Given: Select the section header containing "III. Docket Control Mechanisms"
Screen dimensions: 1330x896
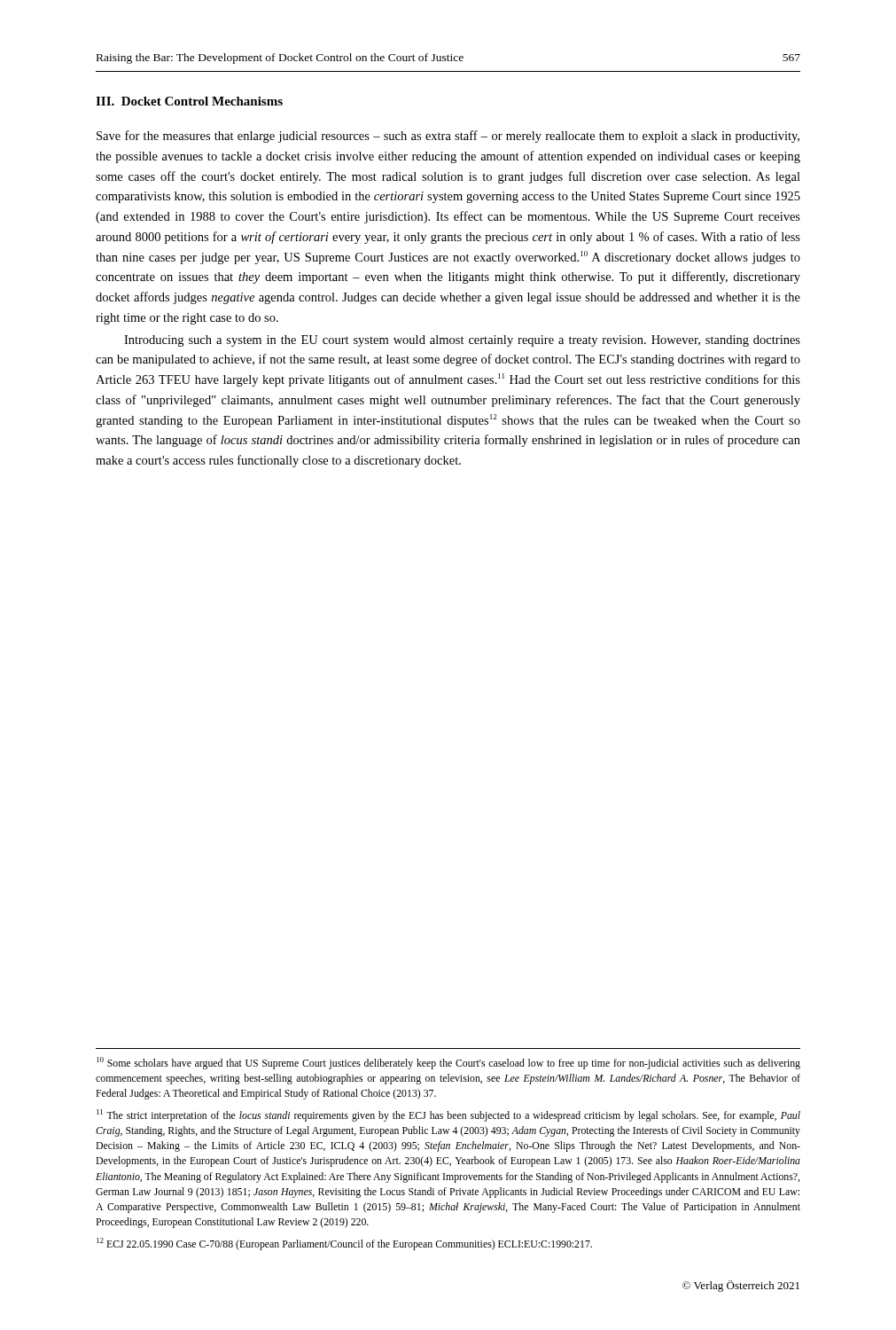Looking at the screenshot, I should click(189, 101).
